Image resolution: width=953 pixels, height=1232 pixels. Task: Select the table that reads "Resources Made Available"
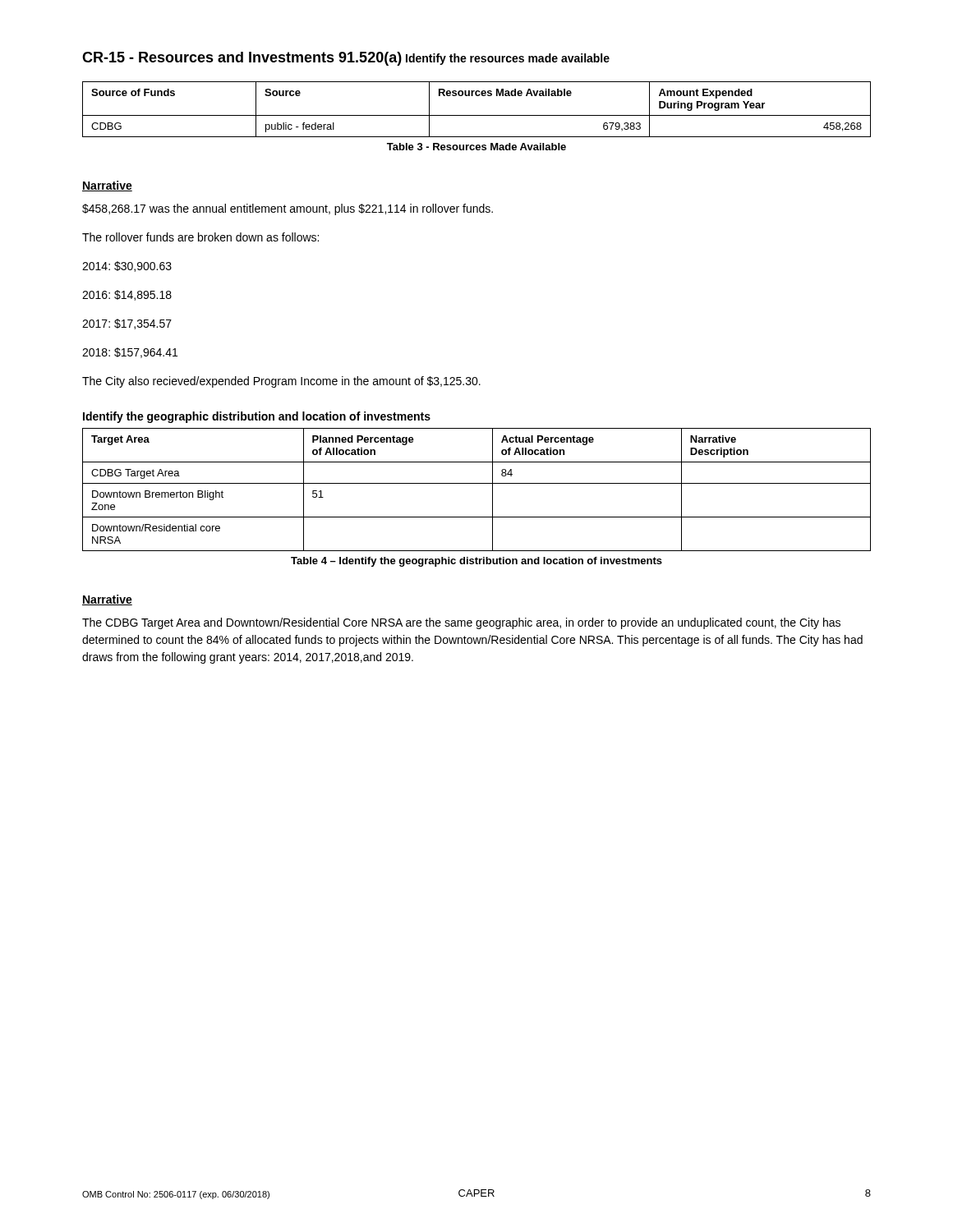coord(476,109)
